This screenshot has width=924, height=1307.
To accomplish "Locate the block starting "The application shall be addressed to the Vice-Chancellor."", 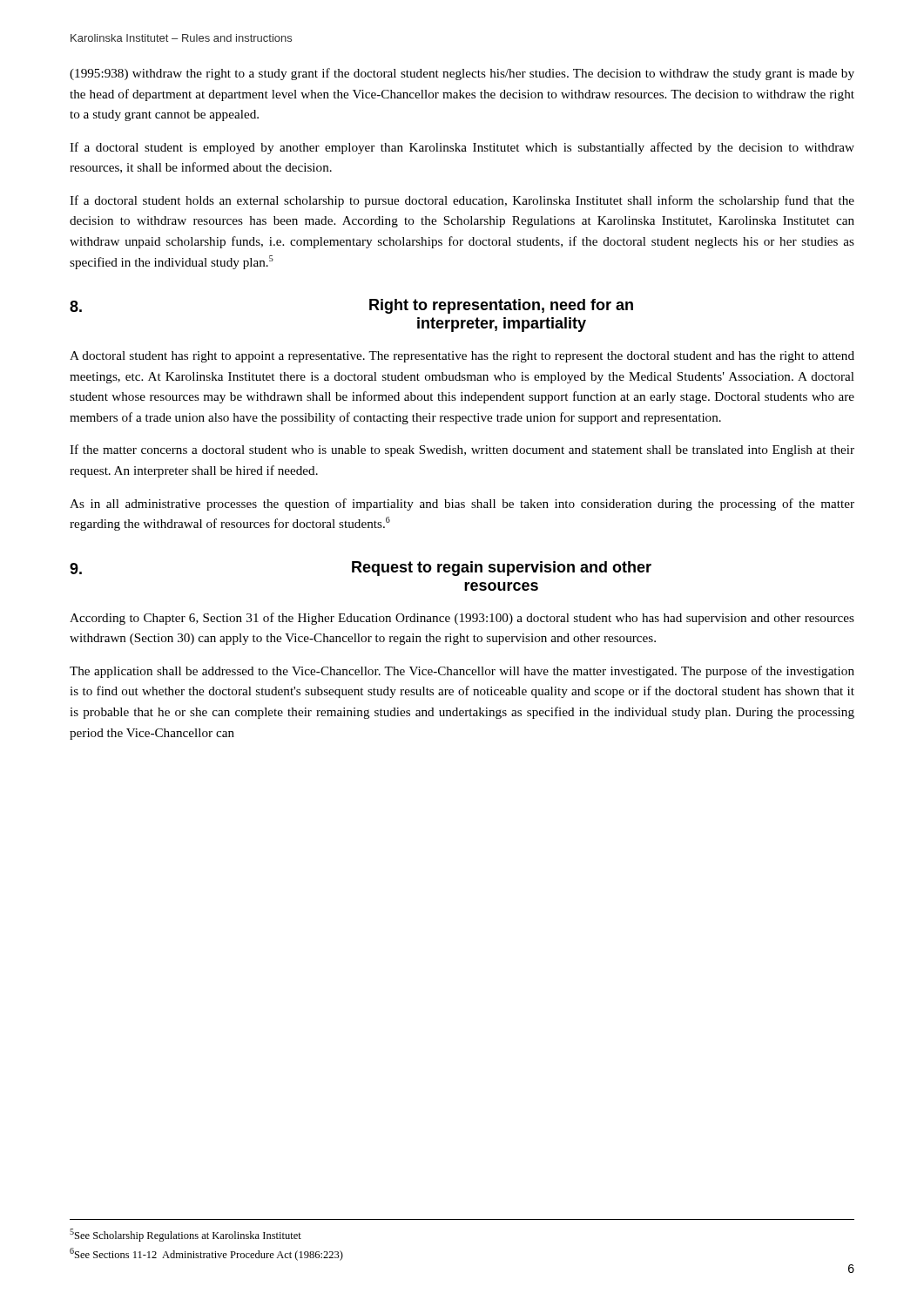I will [x=462, y=701].
